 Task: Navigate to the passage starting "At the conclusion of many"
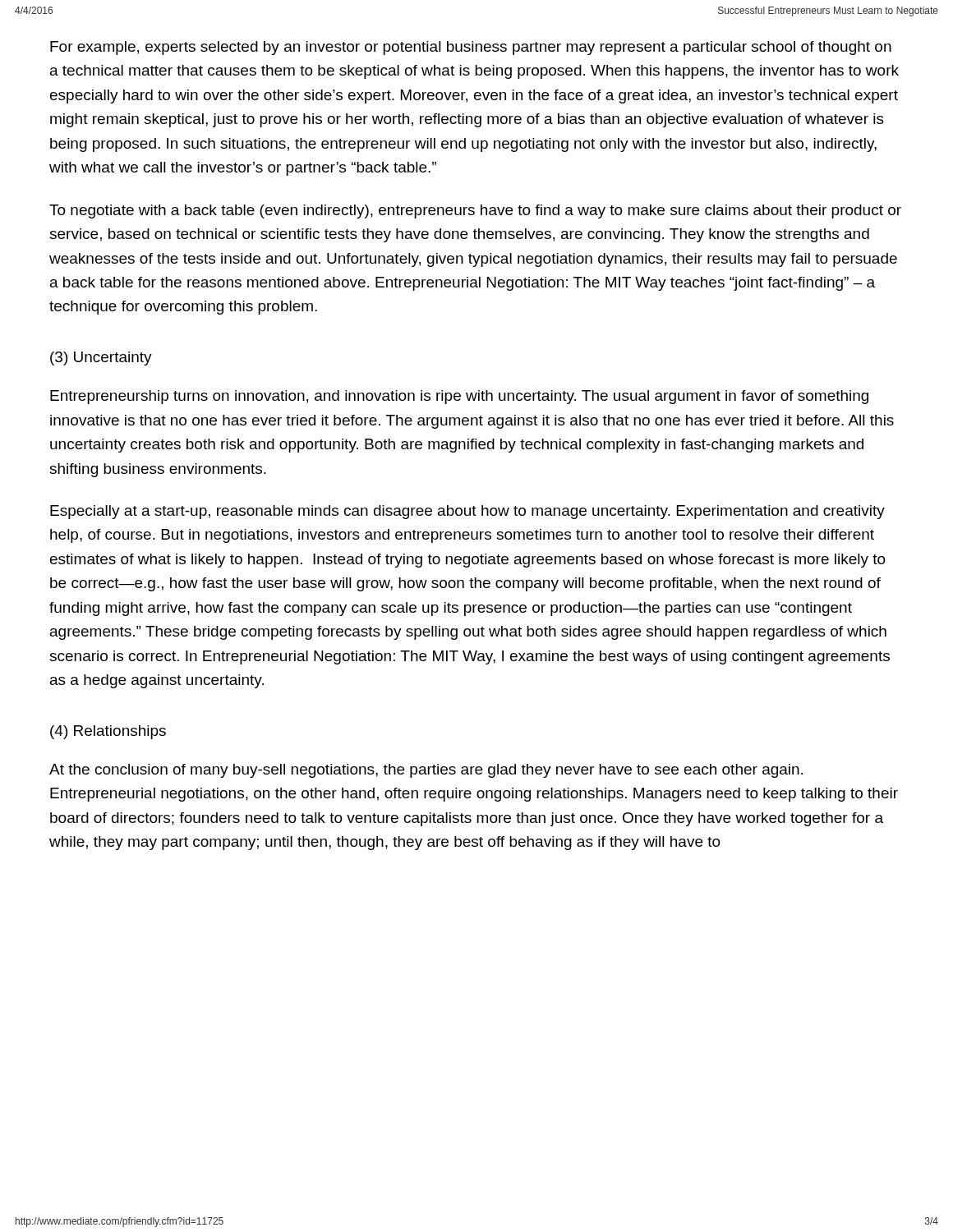click(x=476, y=806)
